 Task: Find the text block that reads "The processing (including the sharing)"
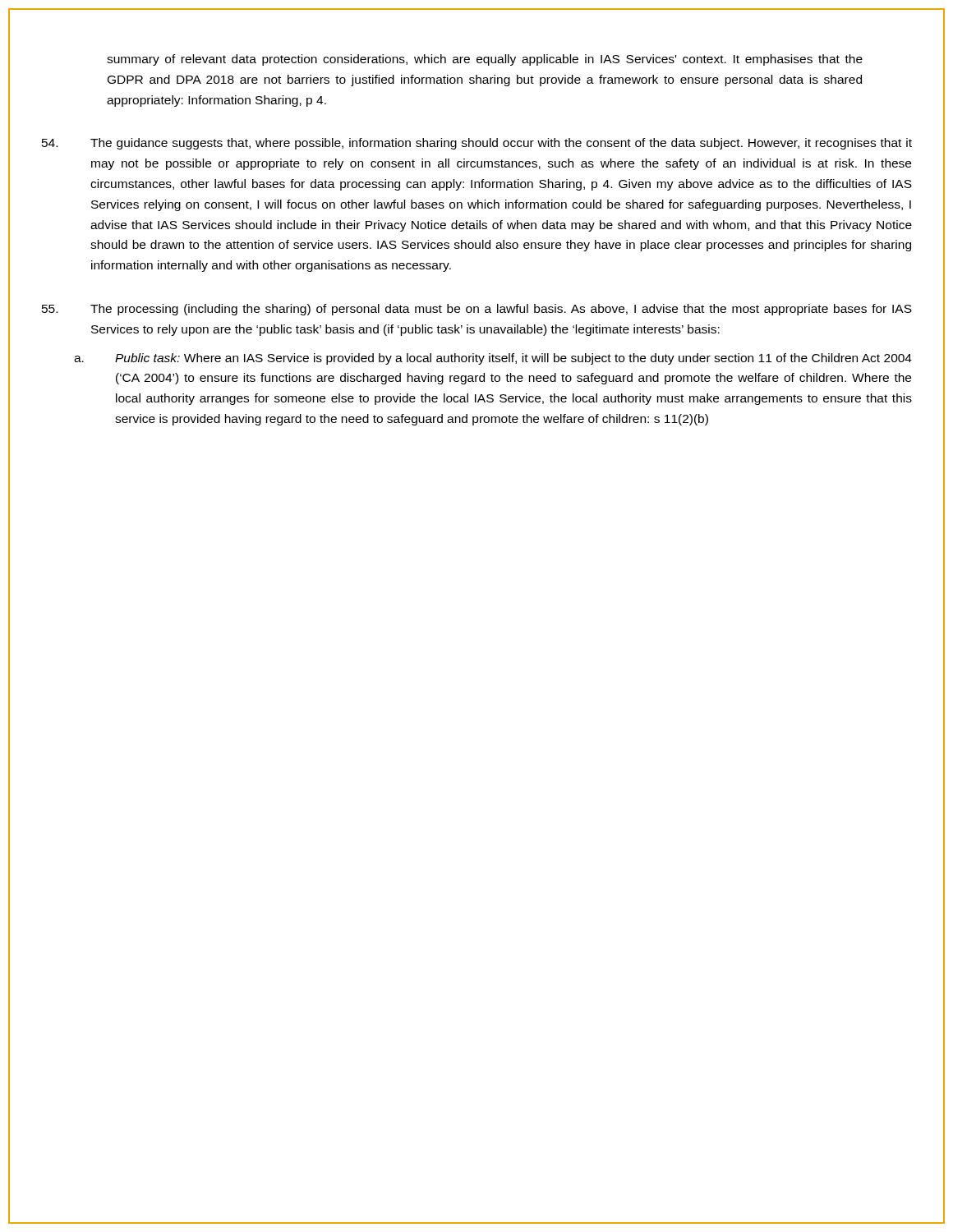[476, 319]
